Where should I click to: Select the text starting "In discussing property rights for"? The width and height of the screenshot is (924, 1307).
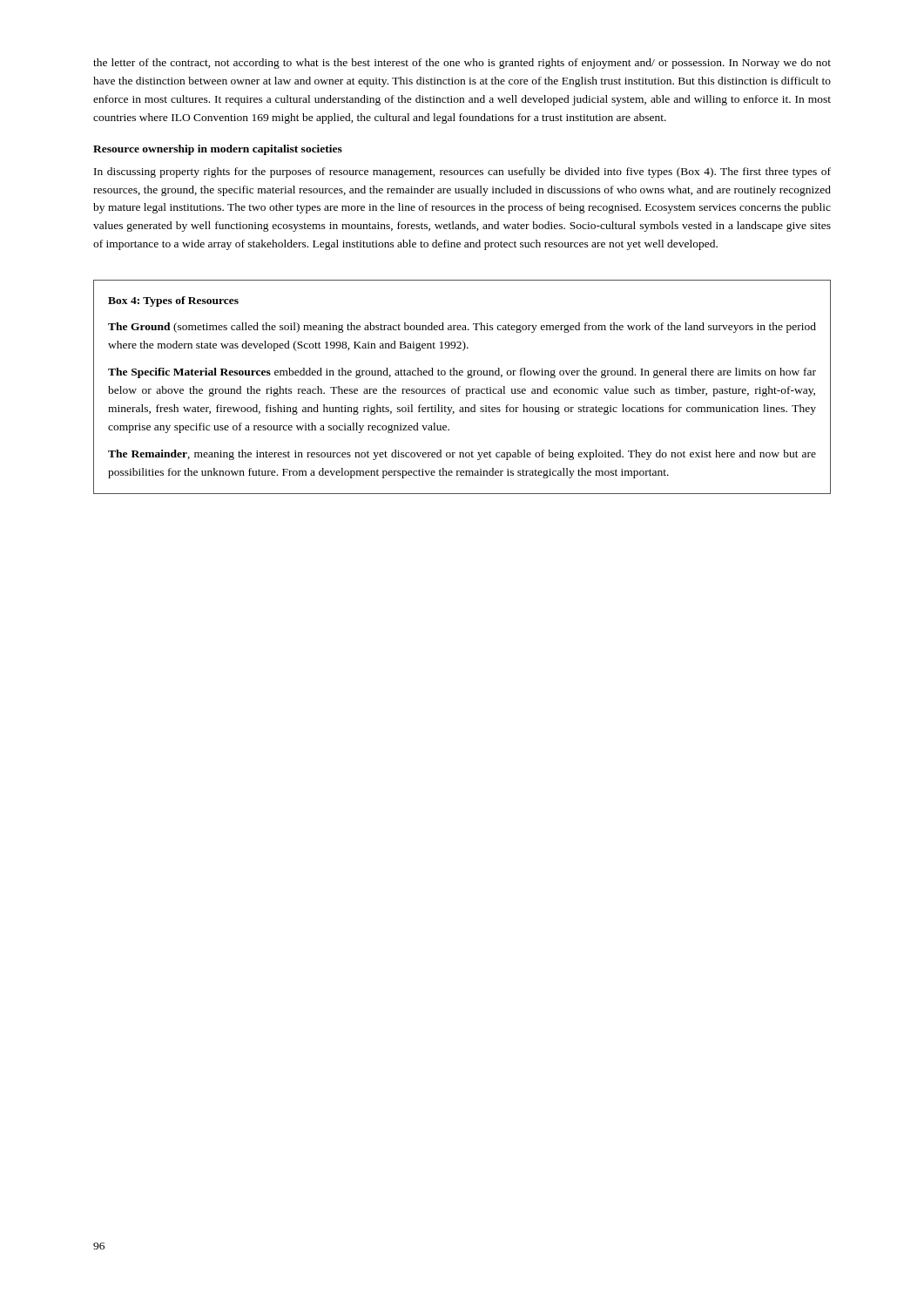tap(462, 207)
